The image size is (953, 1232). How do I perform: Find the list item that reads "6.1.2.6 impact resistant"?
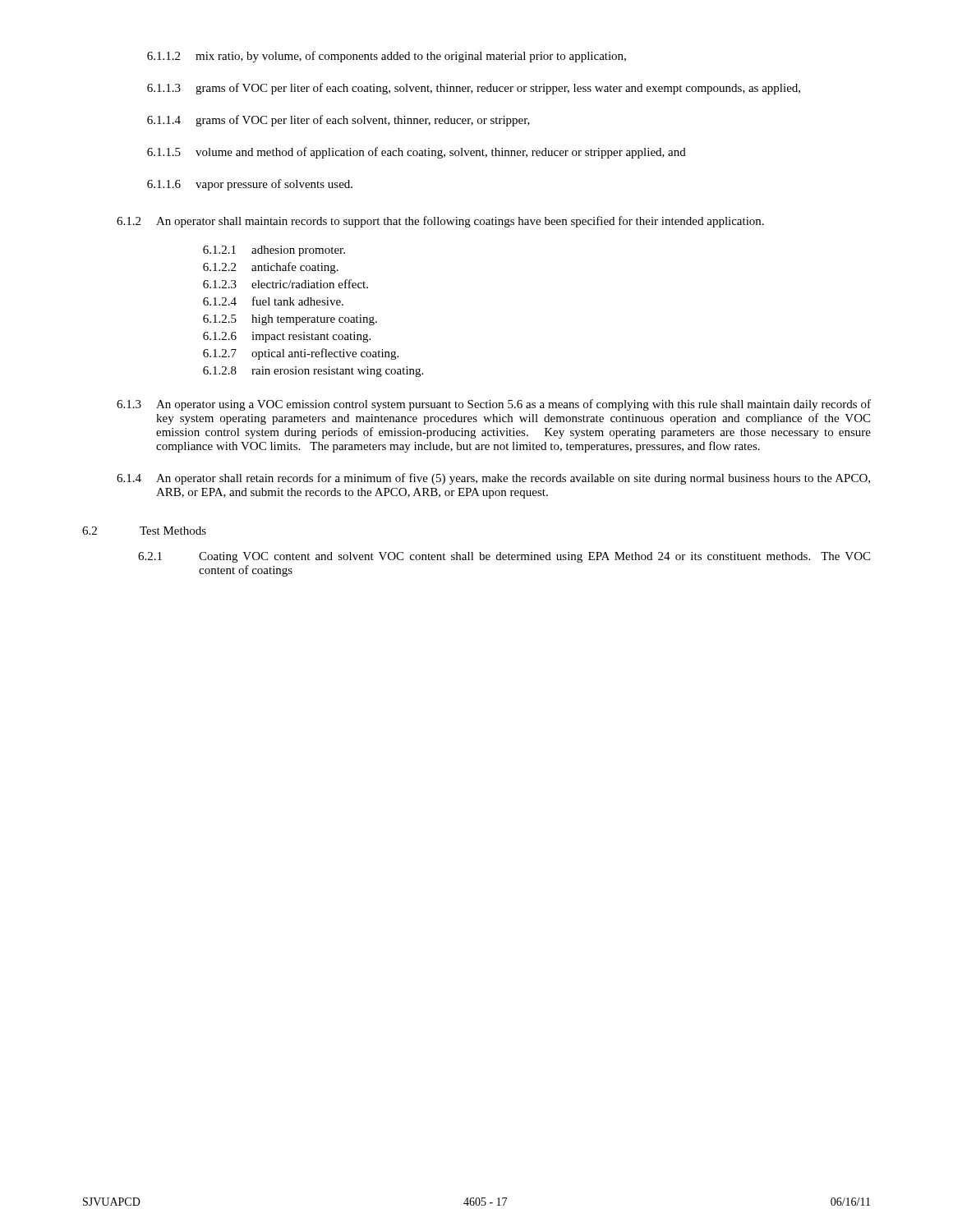click(x=287, y=337)
